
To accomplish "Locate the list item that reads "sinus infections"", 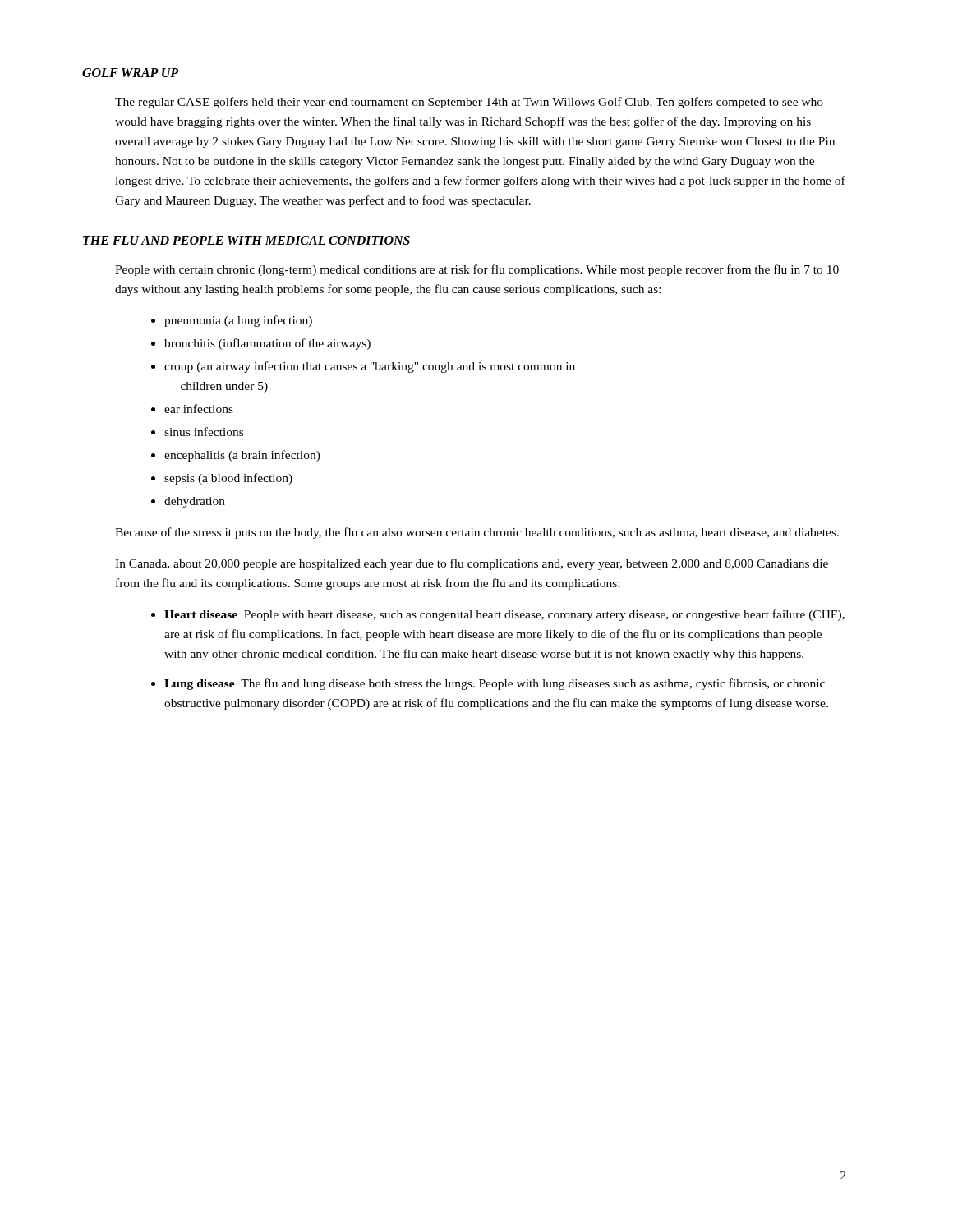I will 204,432.
